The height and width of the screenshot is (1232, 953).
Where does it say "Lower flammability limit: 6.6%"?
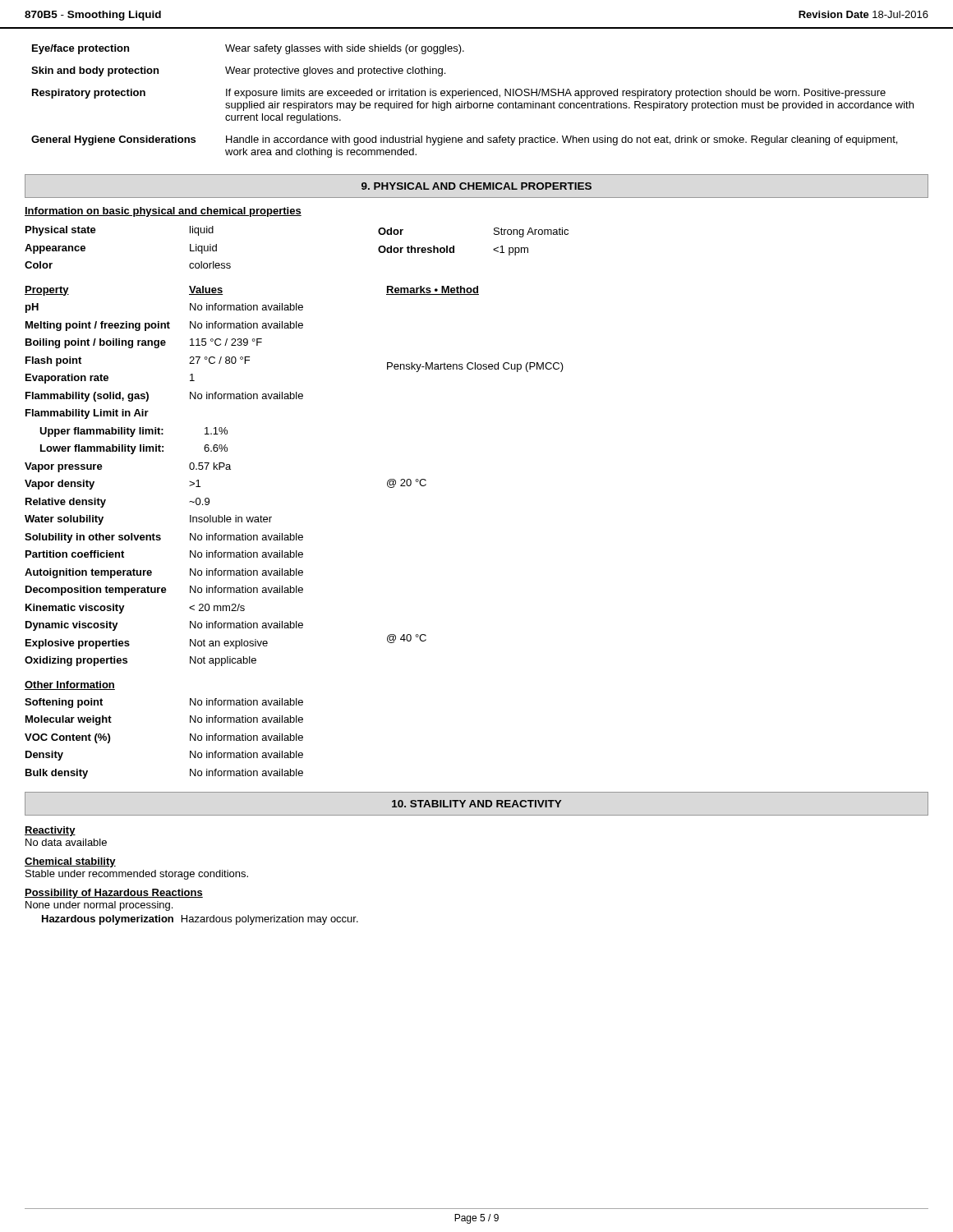coord(201,448)
